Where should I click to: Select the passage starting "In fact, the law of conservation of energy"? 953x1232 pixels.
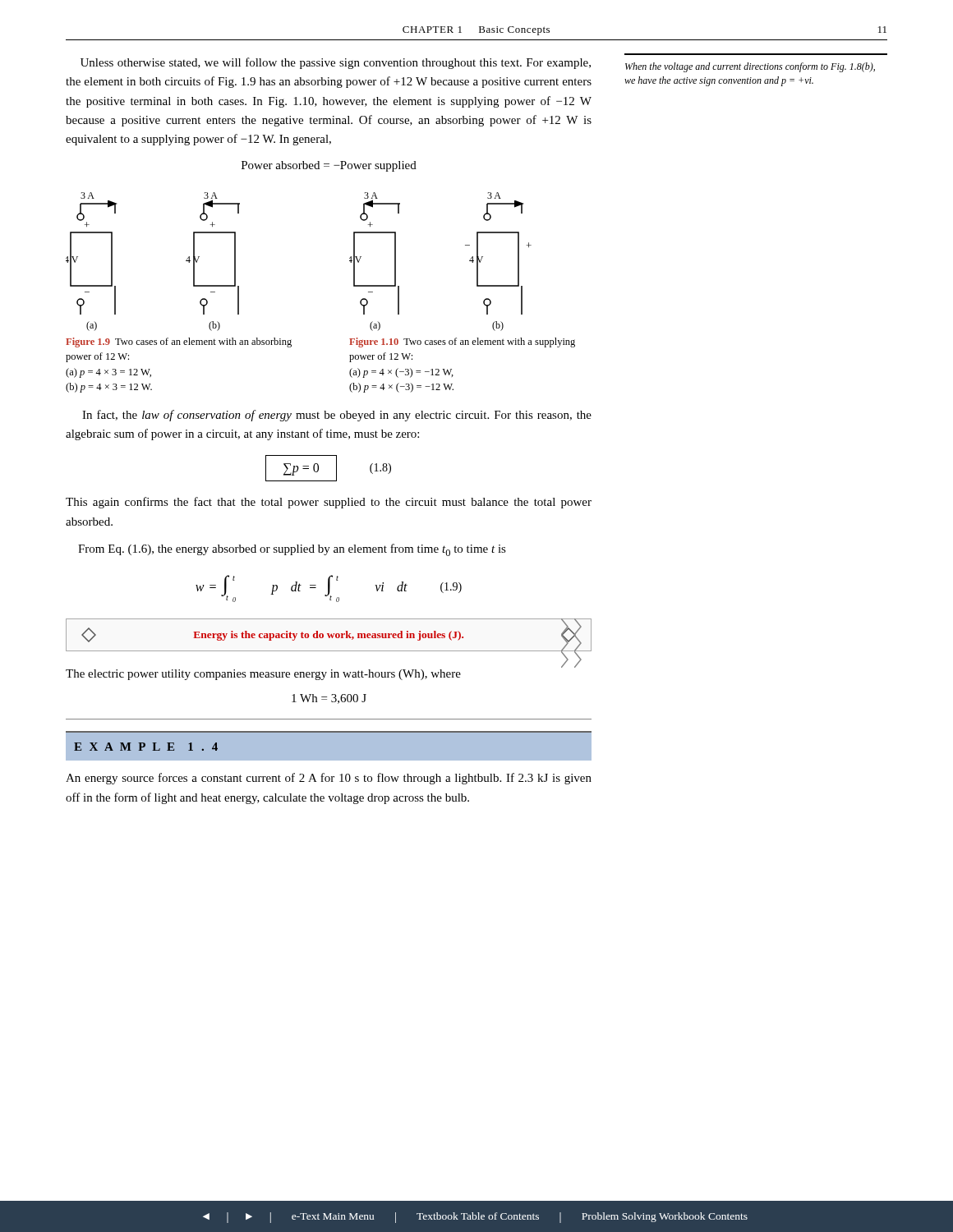(x=329, y=424)
